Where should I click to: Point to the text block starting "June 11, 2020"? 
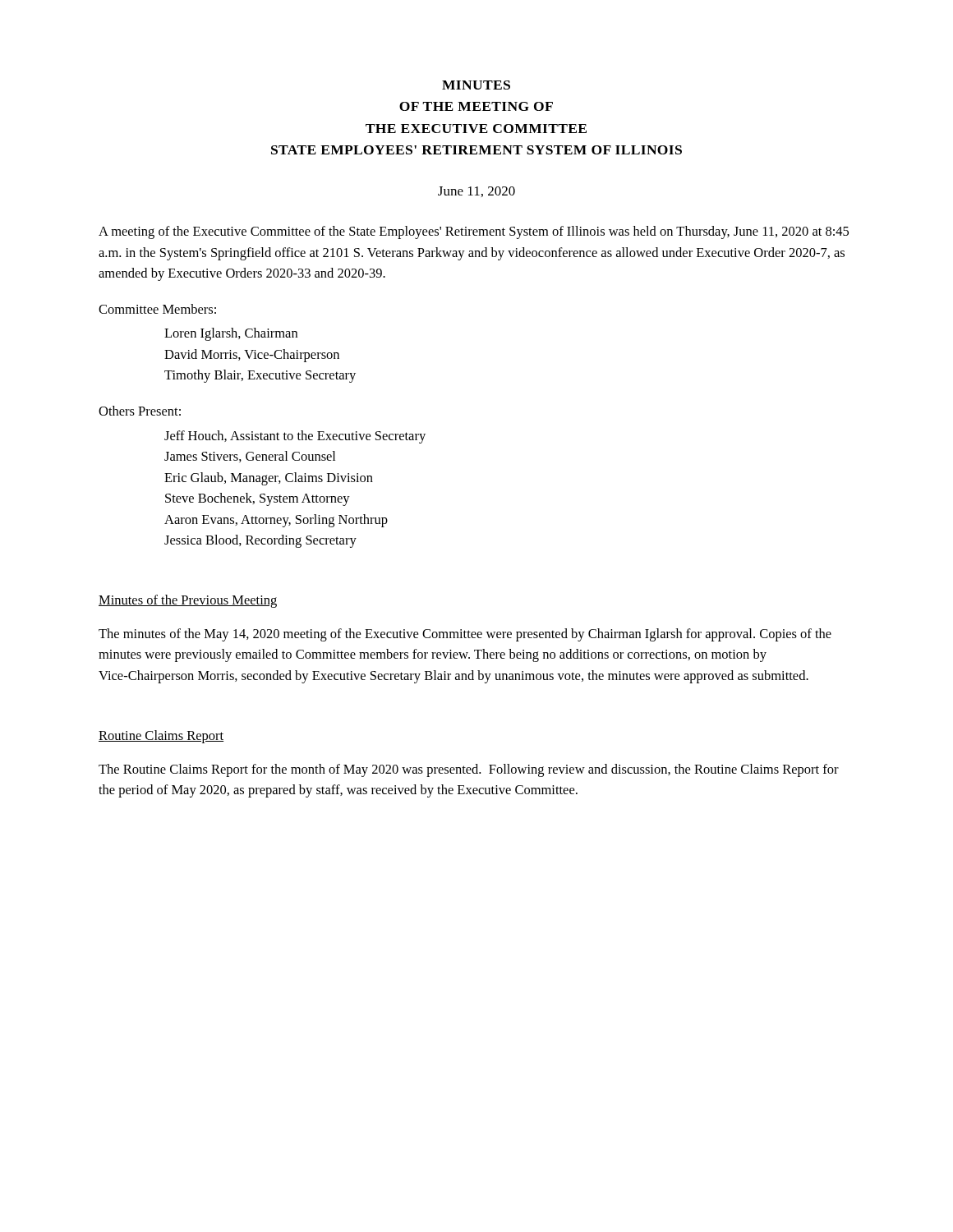[476, 191]
